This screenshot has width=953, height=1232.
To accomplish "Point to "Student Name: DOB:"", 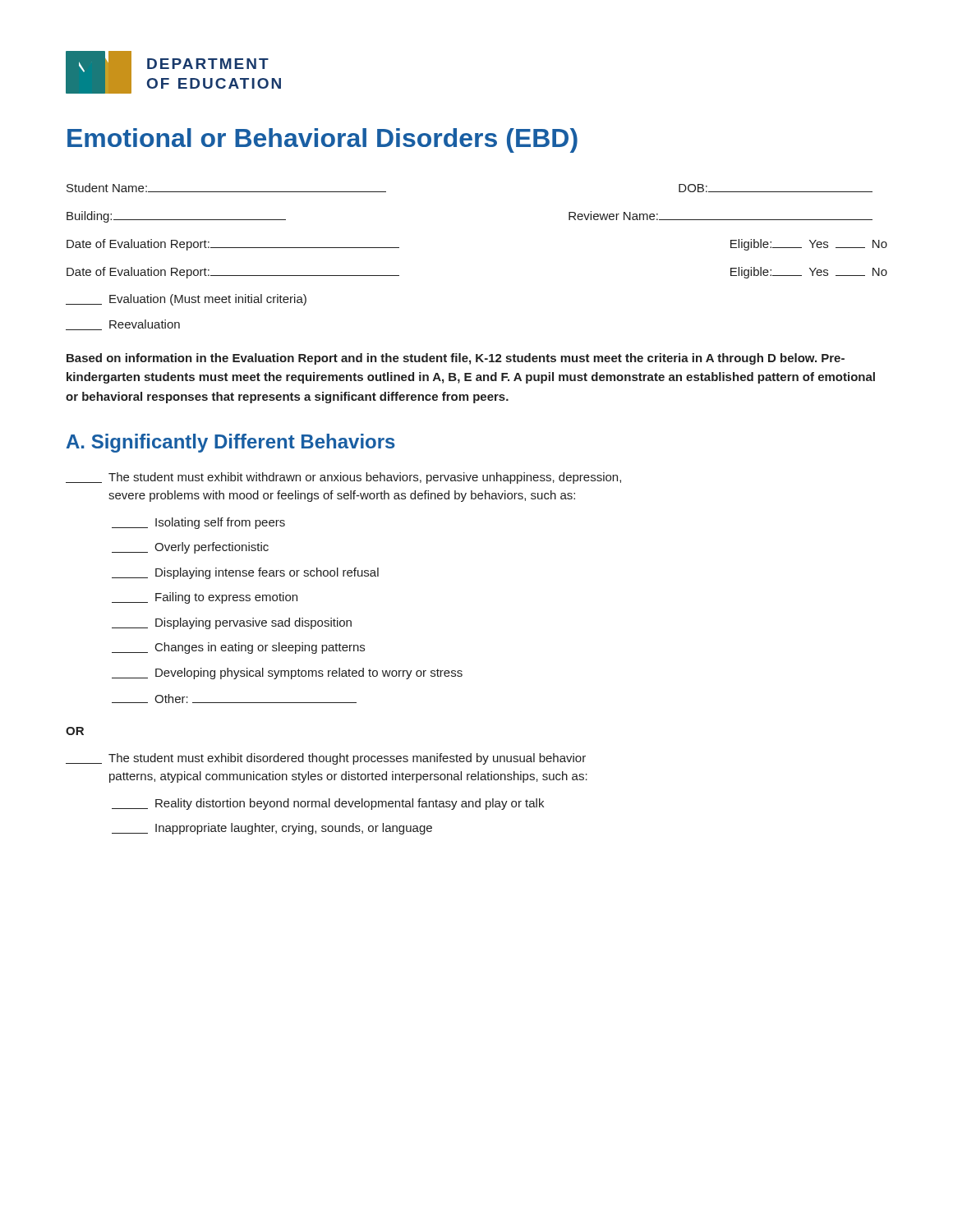I will [103, 188].
